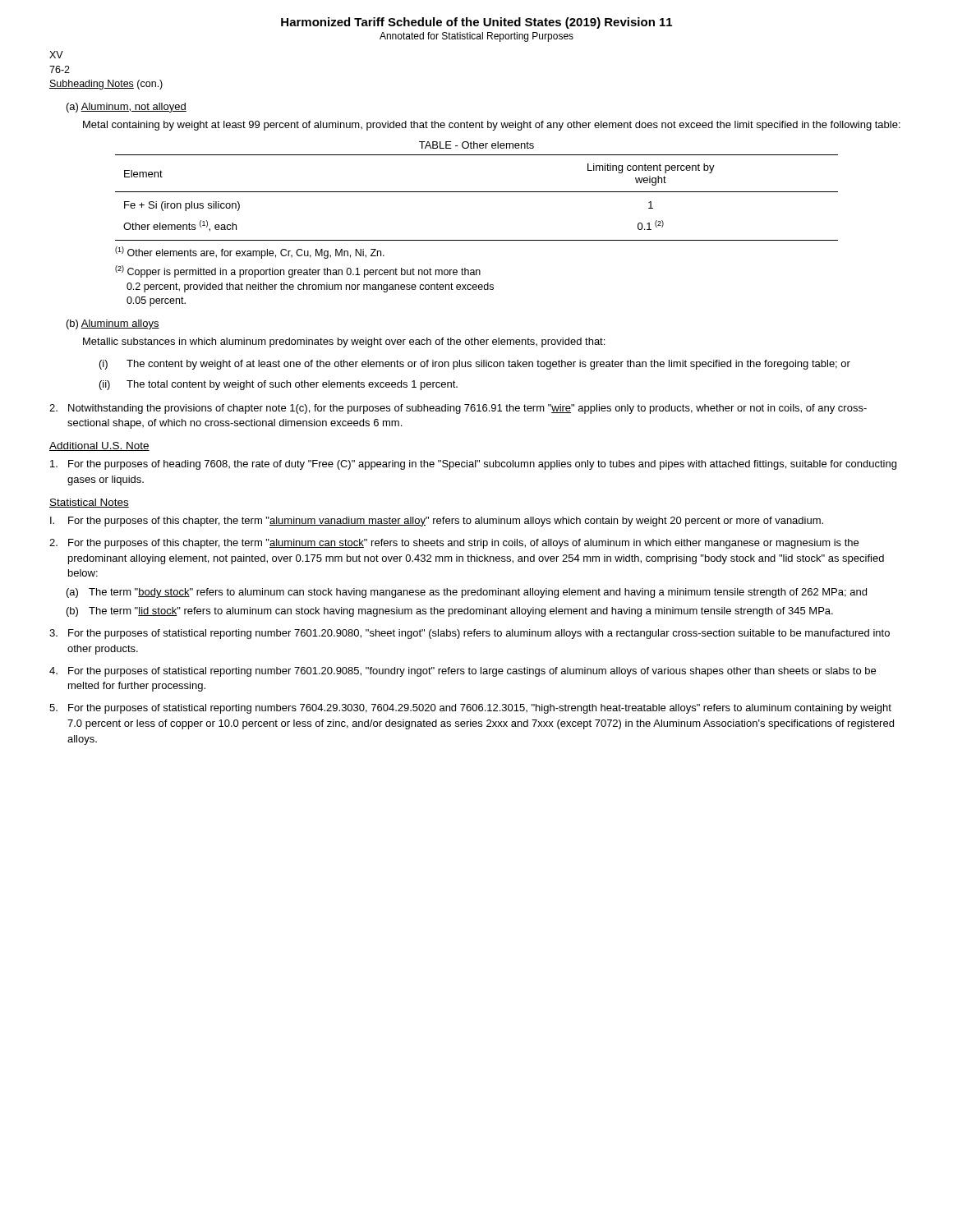Point to the region starting "2. For the purposes of this"

[476, 559]
